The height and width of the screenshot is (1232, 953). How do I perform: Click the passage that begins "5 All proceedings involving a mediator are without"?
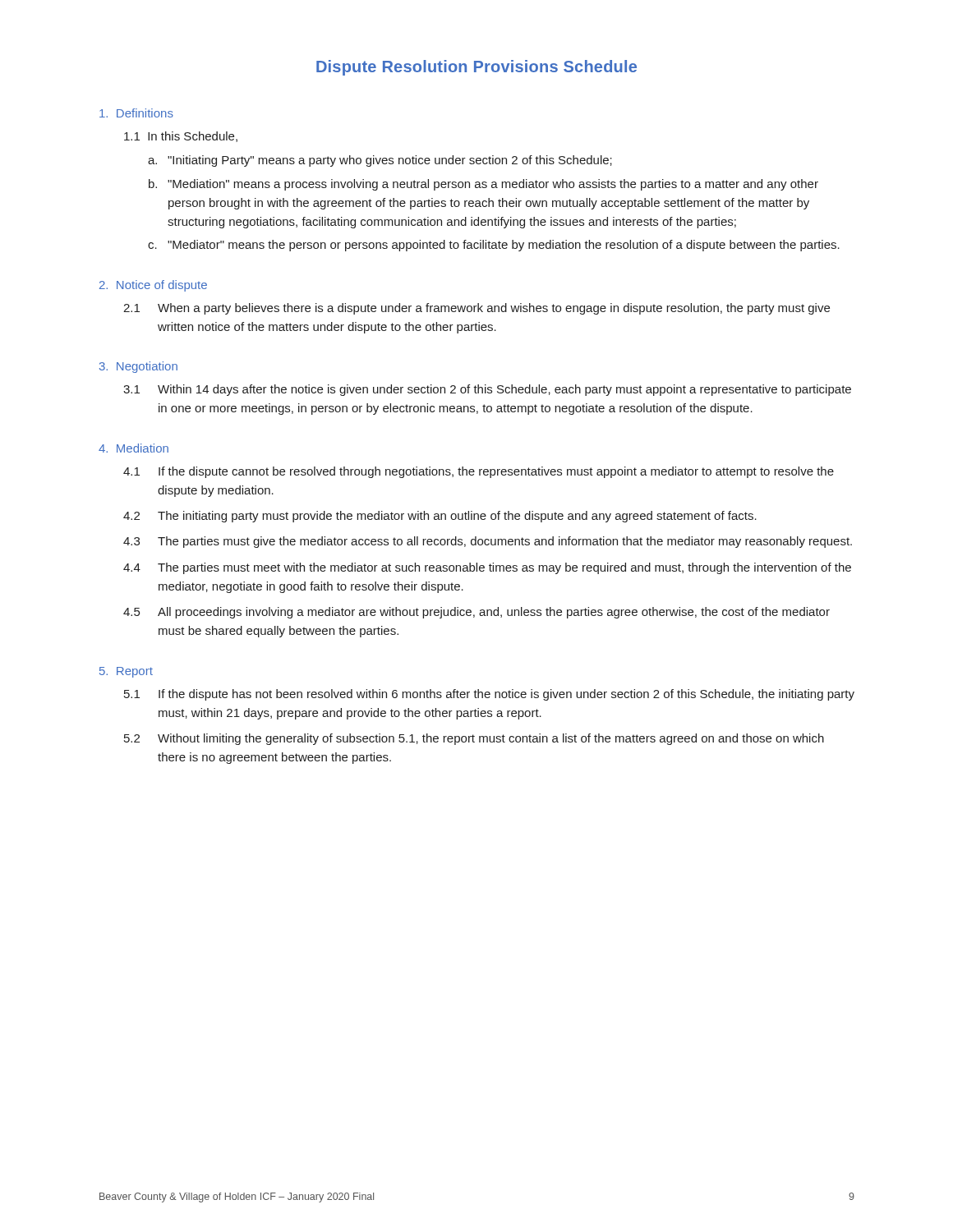click(x=489, y=621)
